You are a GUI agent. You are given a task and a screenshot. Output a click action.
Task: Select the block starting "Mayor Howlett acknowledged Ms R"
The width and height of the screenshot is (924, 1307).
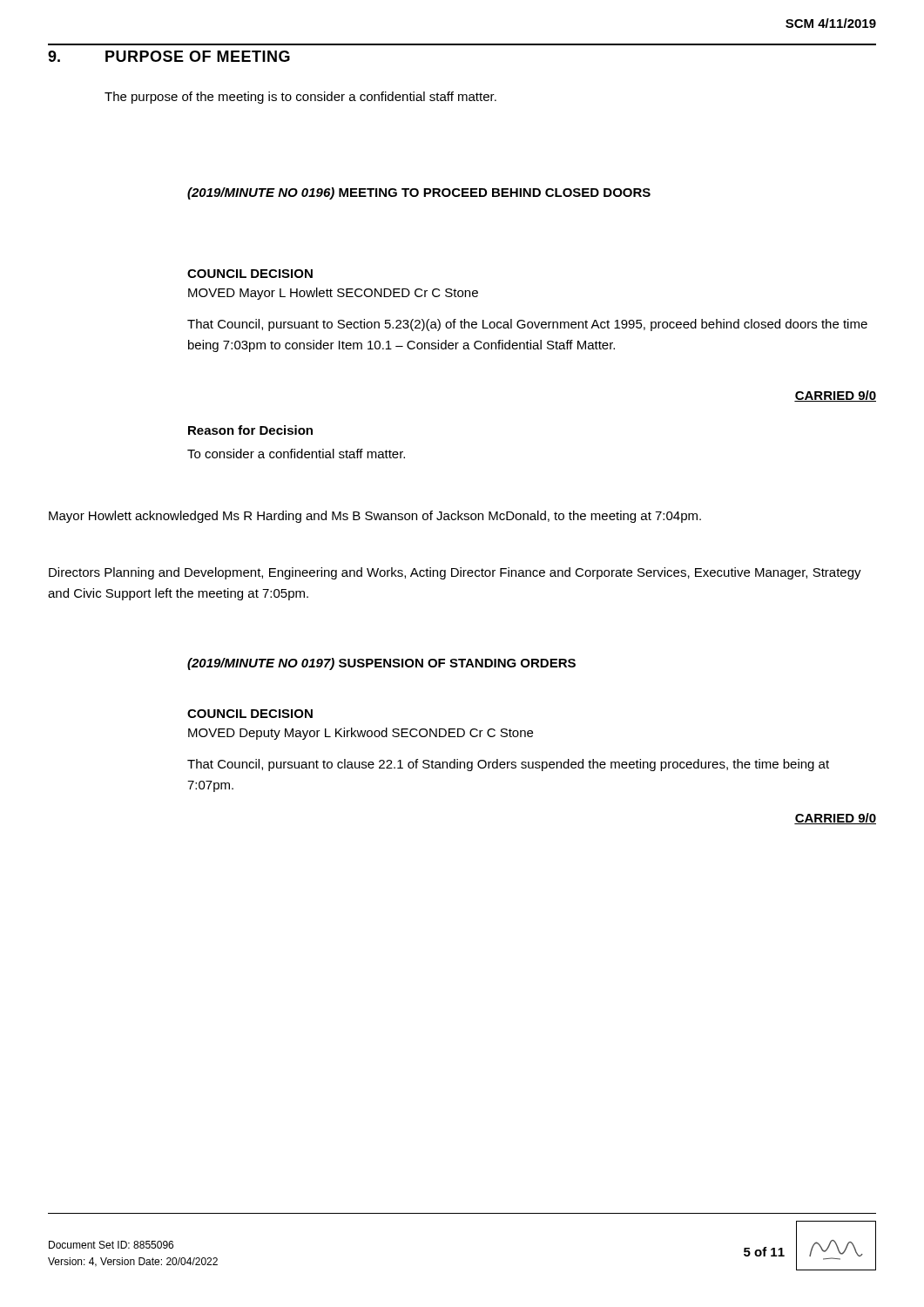(x=375, y=515)
